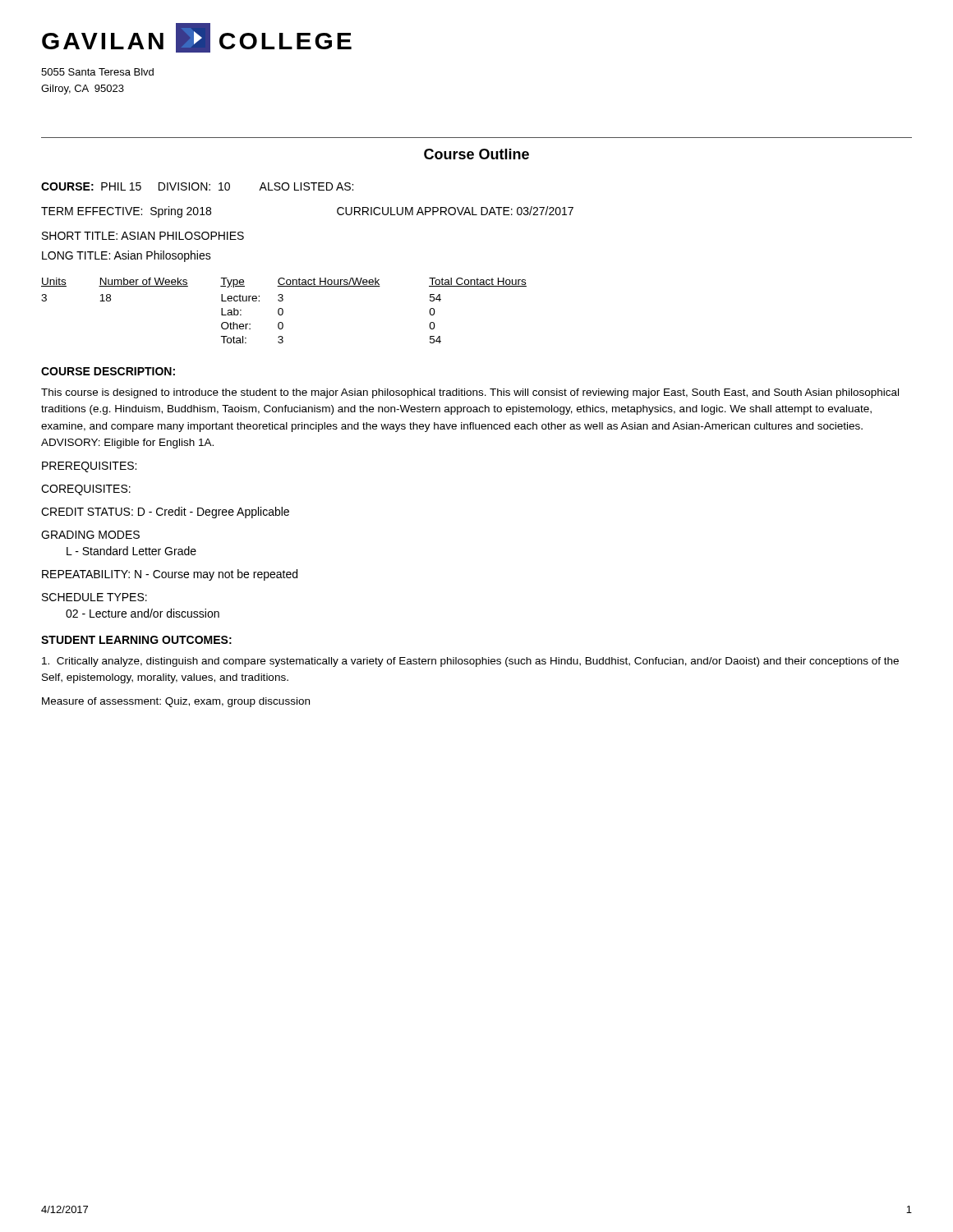The height and width of the screenshot is (1232, 953).
Task: Locate the text block starting "GRADING MODES"
Action: [91, 535]
